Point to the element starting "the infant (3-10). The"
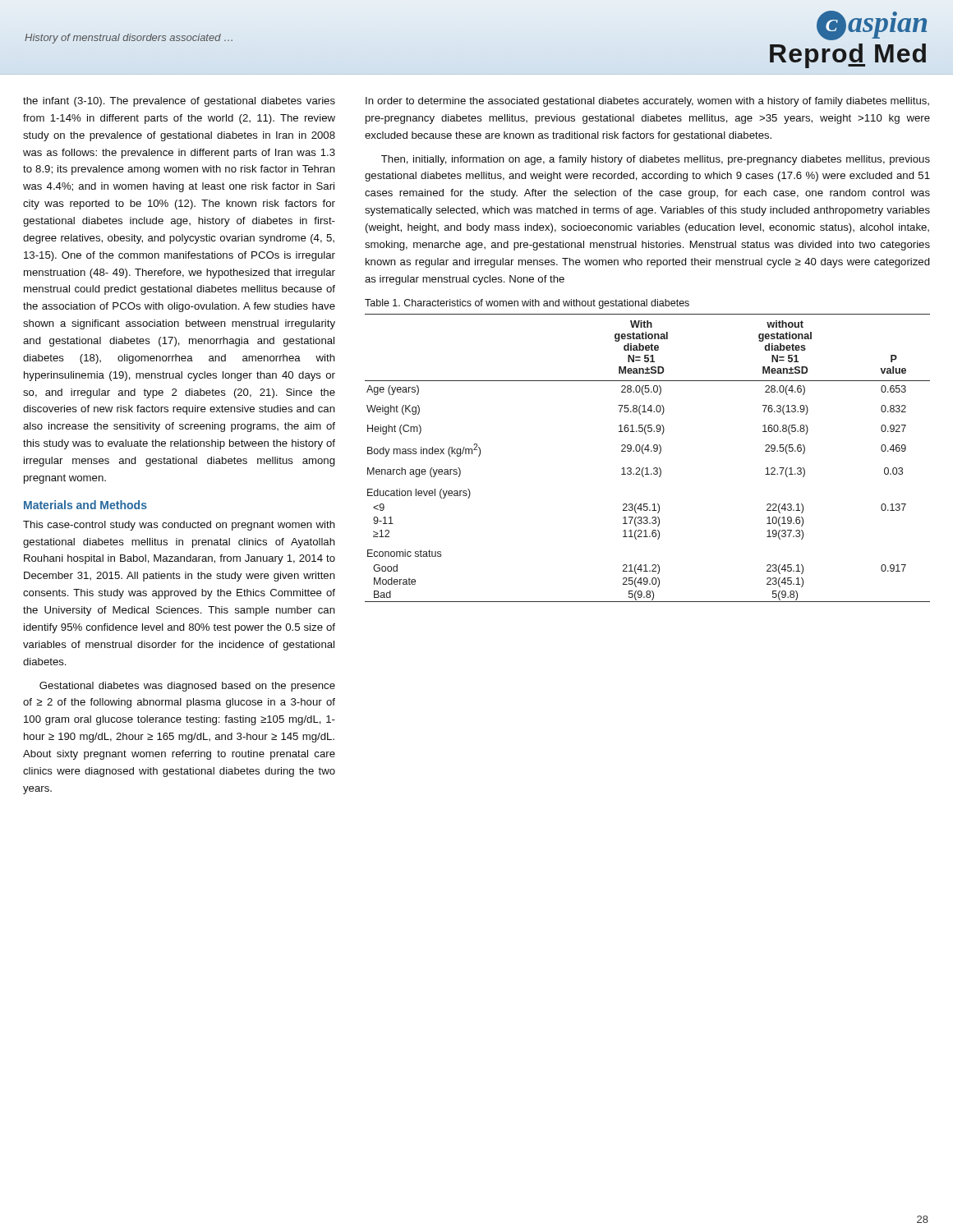 (179, 290)
